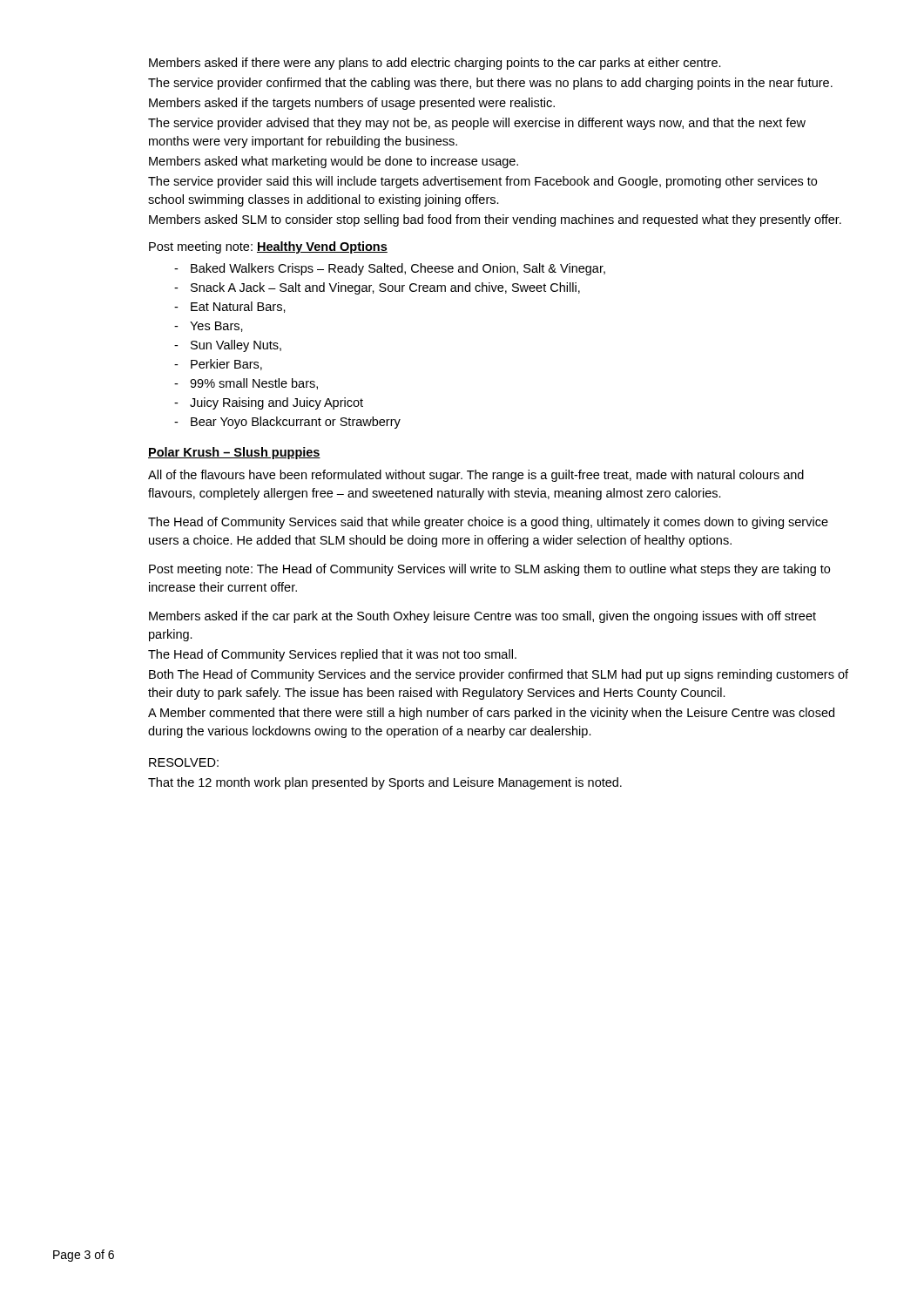The width and height of the screenshot is (924, 1307).
Task: Find the list item with the text "99% small Nestle bars,"
Action: pos(254,384)
